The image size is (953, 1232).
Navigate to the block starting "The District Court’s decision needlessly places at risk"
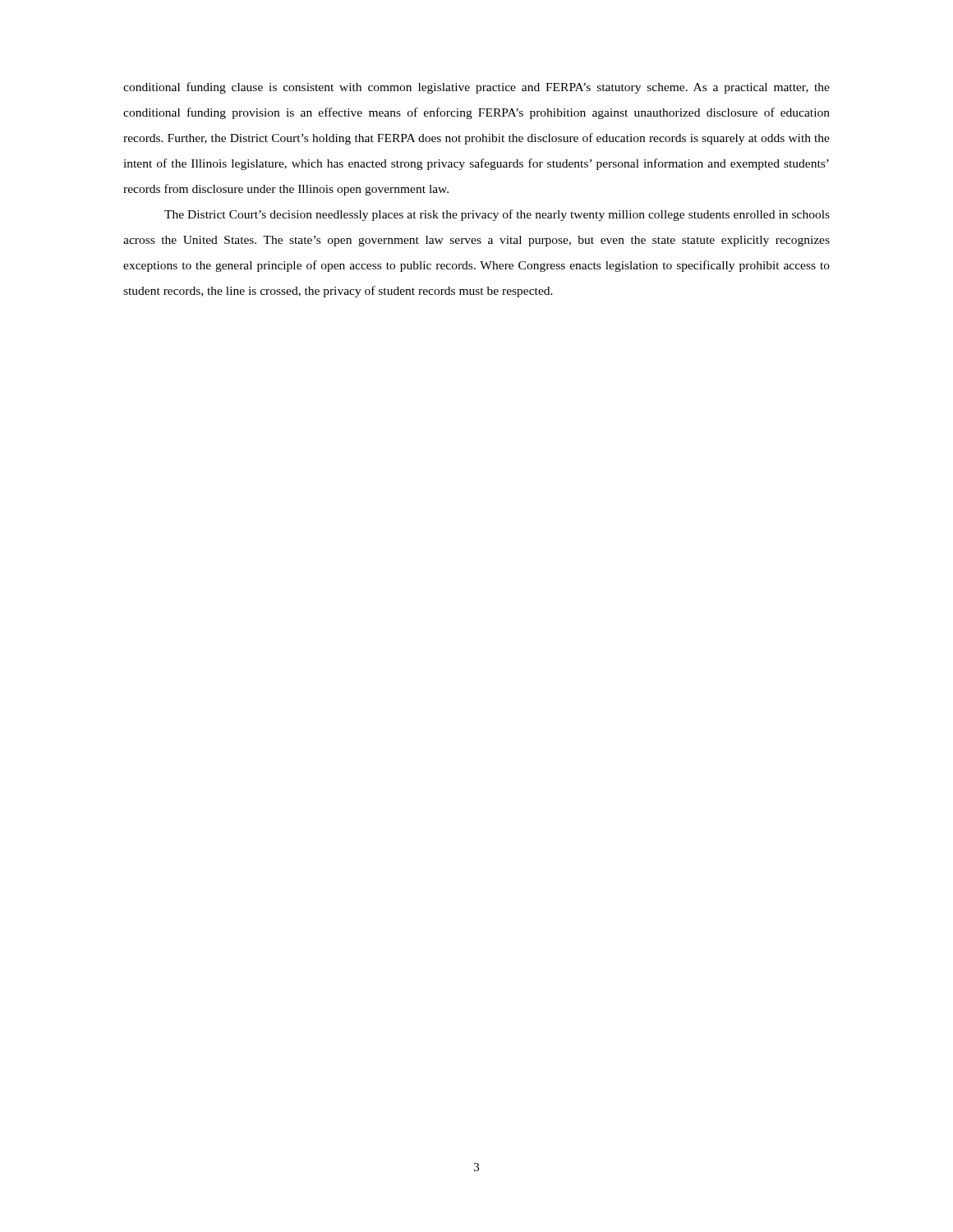pyautogui.click(x=476, y=252)
